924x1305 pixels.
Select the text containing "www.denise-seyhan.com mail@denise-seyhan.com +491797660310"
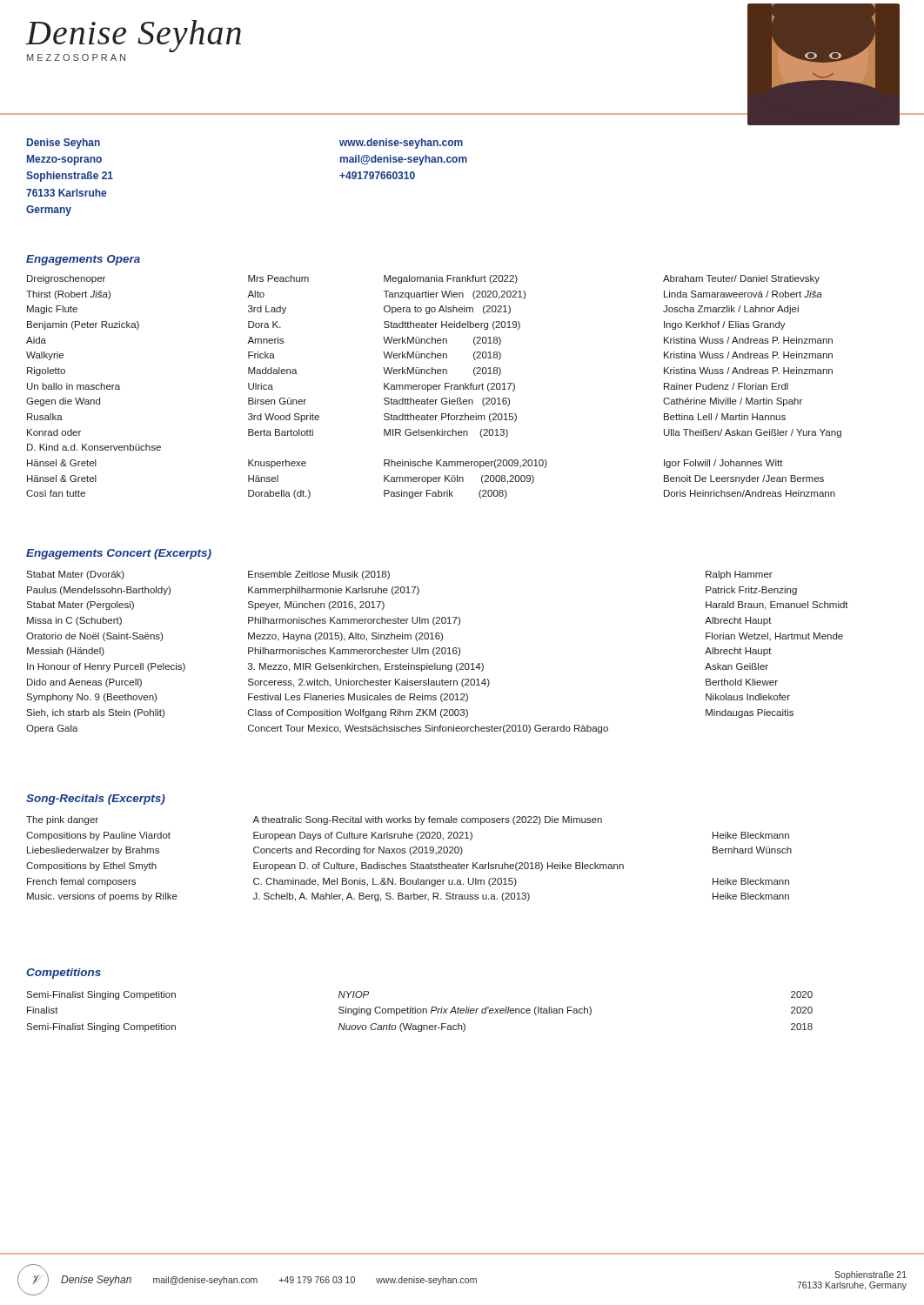[403, 159]
